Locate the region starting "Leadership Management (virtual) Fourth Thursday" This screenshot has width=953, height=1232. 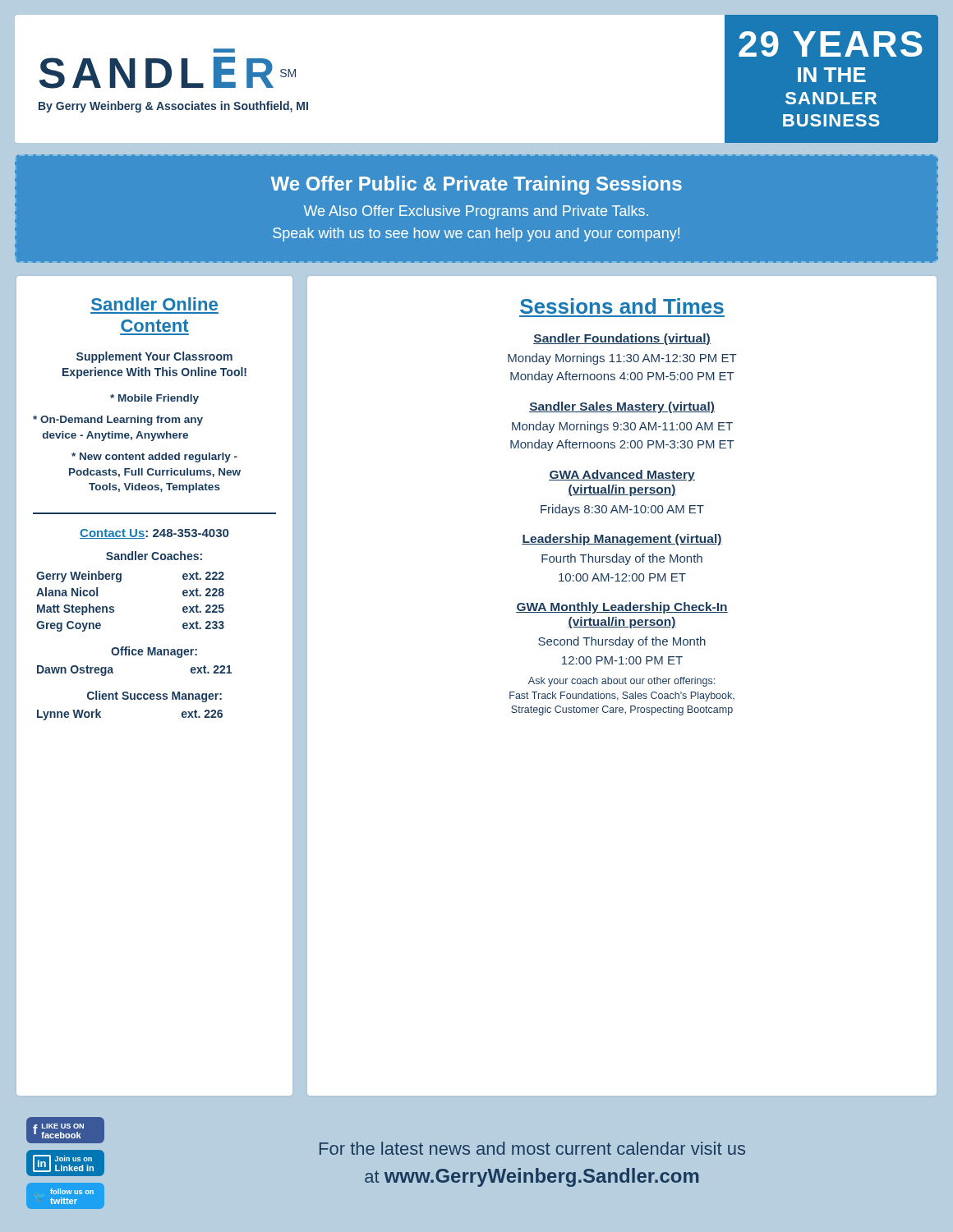[622, 559]
